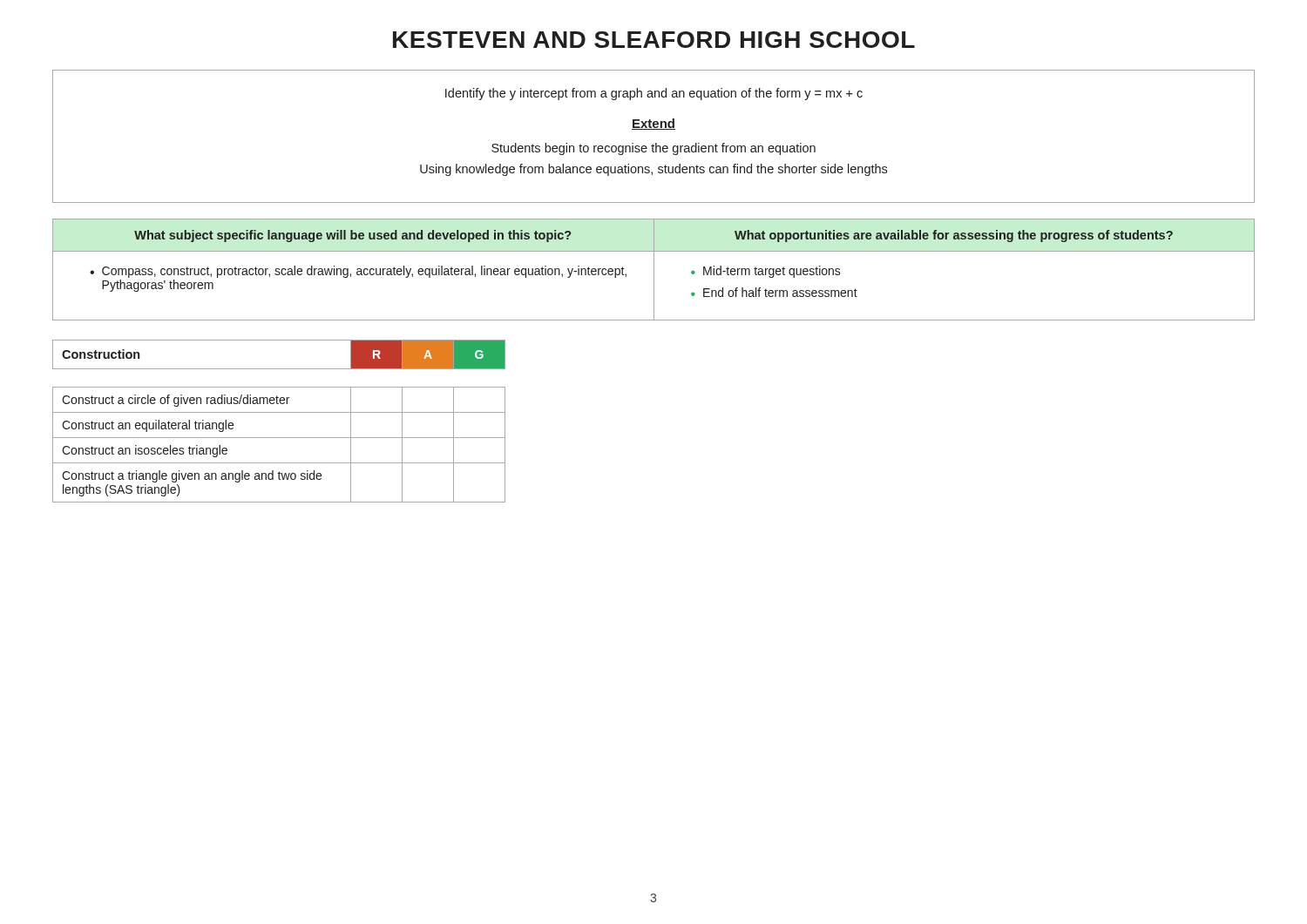Screen dimensions: 924x1307
Task: Find the table that mentions "Construct an equilateral triangle"
Action: [654, 421]
